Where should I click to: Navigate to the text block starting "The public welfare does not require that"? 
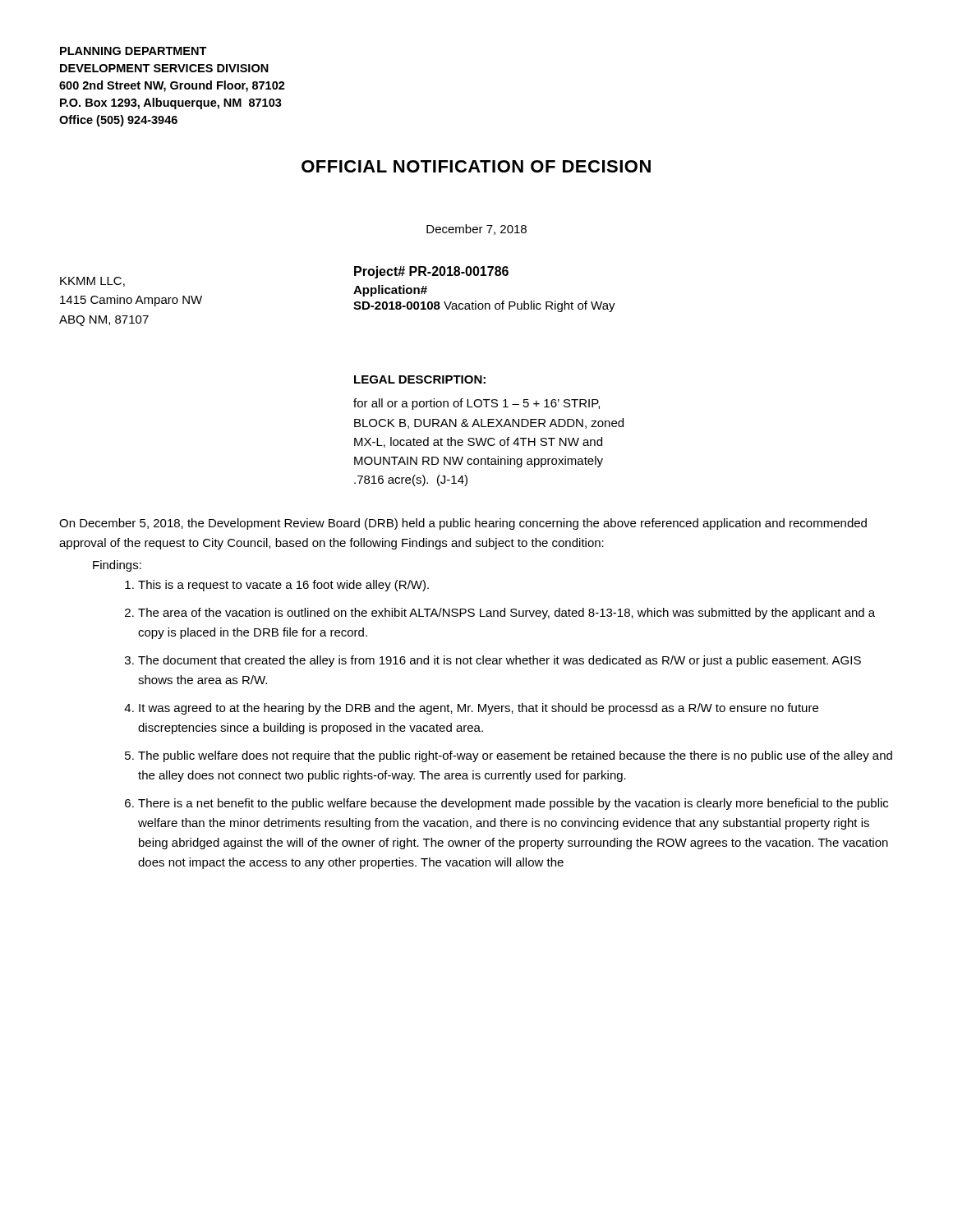click(515, 765)
